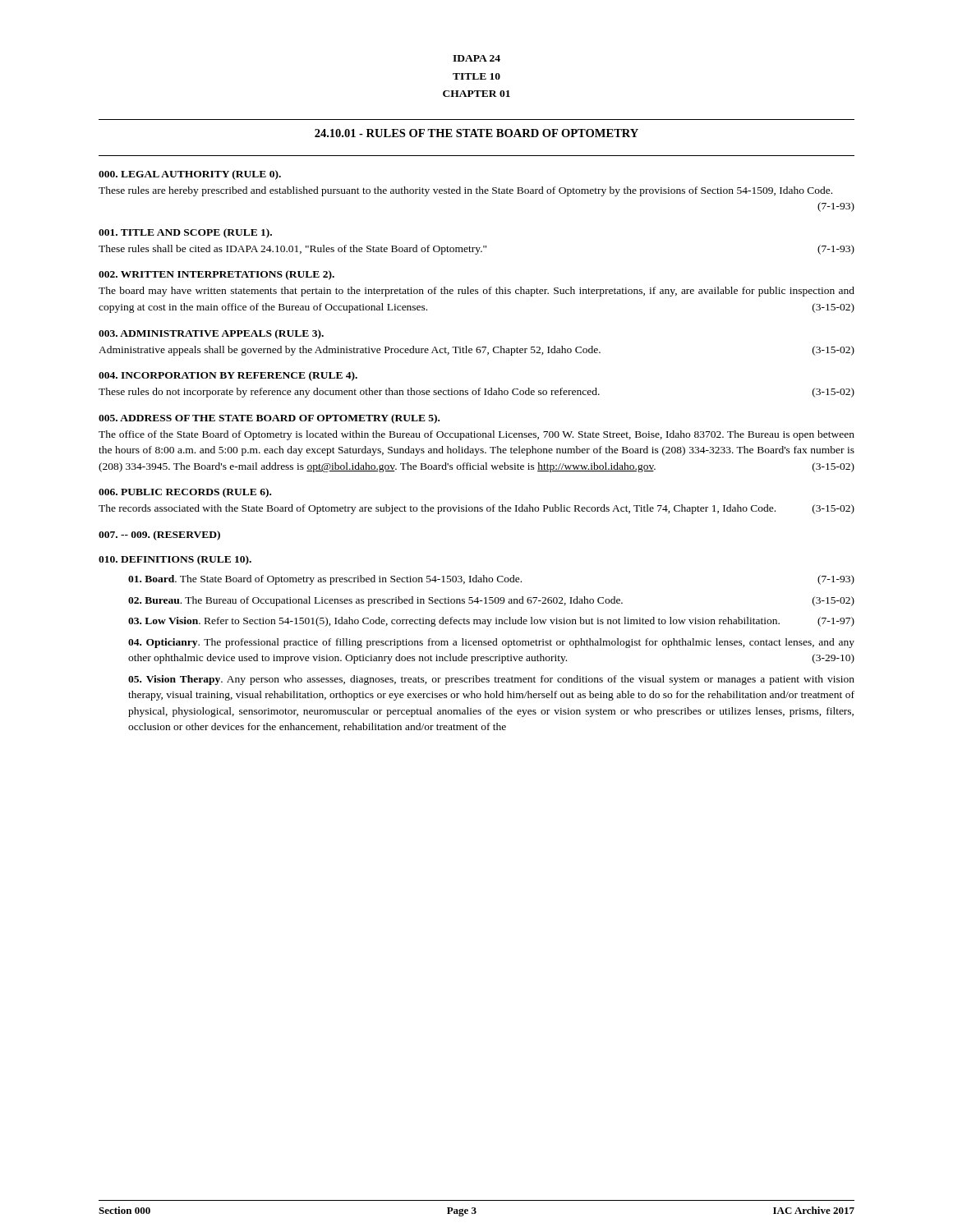This screenshot has width=953, height=1232.
Task: Navigate to the element starting "These rules do not incorporate by reference any"
Action: (x=476, y=392)
